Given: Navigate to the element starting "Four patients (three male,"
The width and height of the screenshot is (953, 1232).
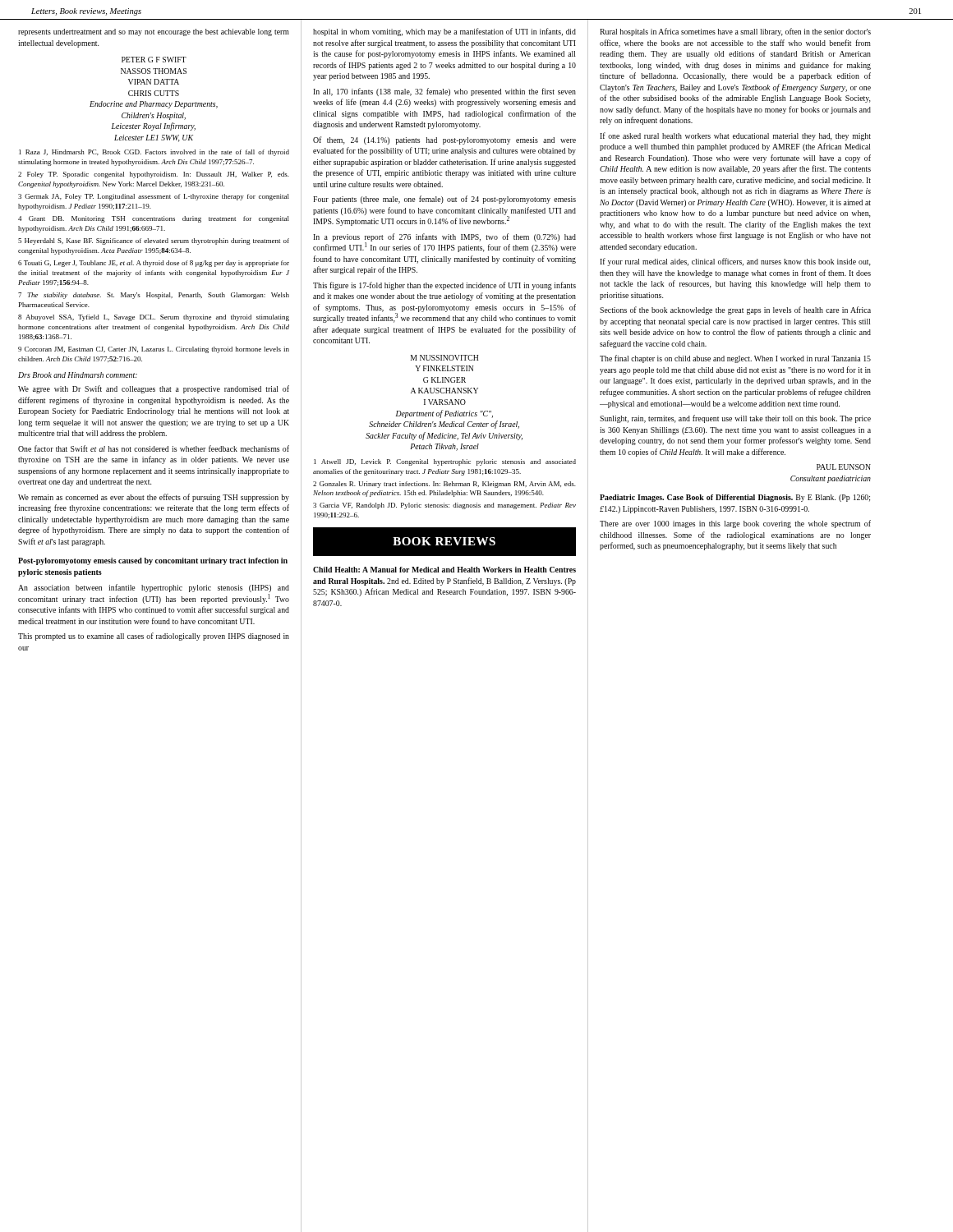Looking at the screenshot, I should [444, 210].
